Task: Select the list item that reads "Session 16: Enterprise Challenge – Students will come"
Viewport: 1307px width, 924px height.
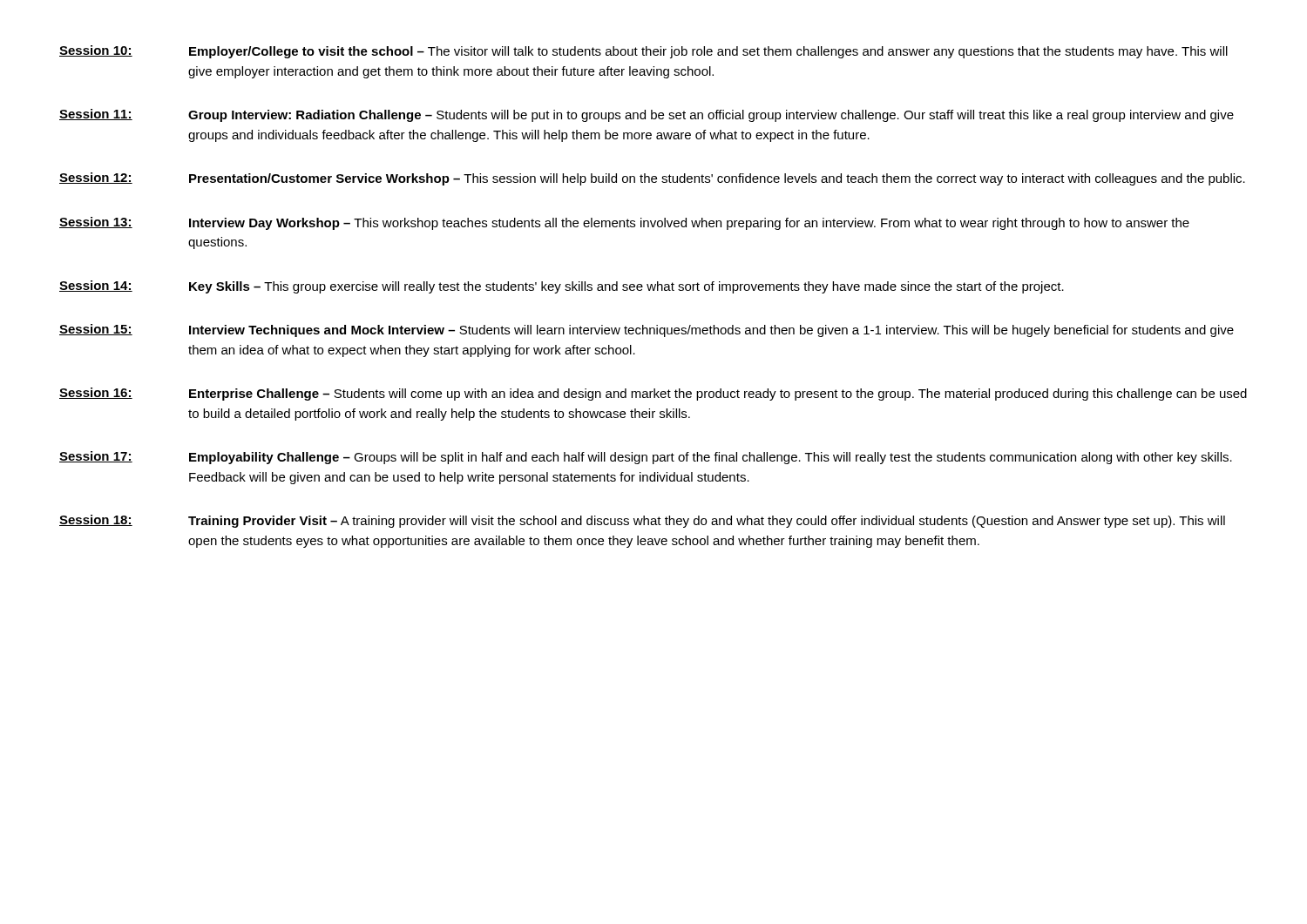Action: click(654, 404)
